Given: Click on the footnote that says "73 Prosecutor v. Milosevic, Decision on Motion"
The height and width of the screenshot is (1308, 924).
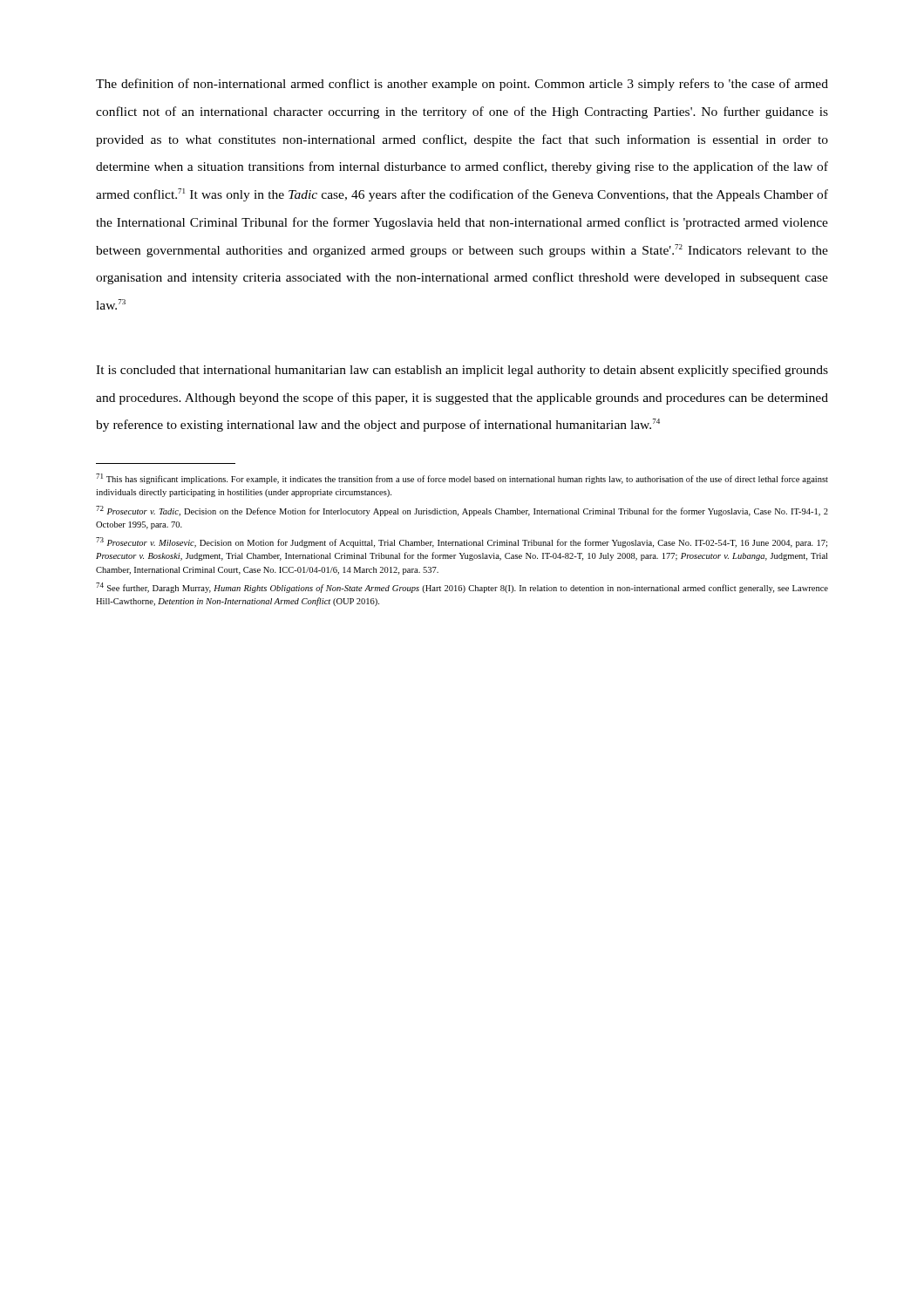Looking at the screenshot, I should point(462,555).
